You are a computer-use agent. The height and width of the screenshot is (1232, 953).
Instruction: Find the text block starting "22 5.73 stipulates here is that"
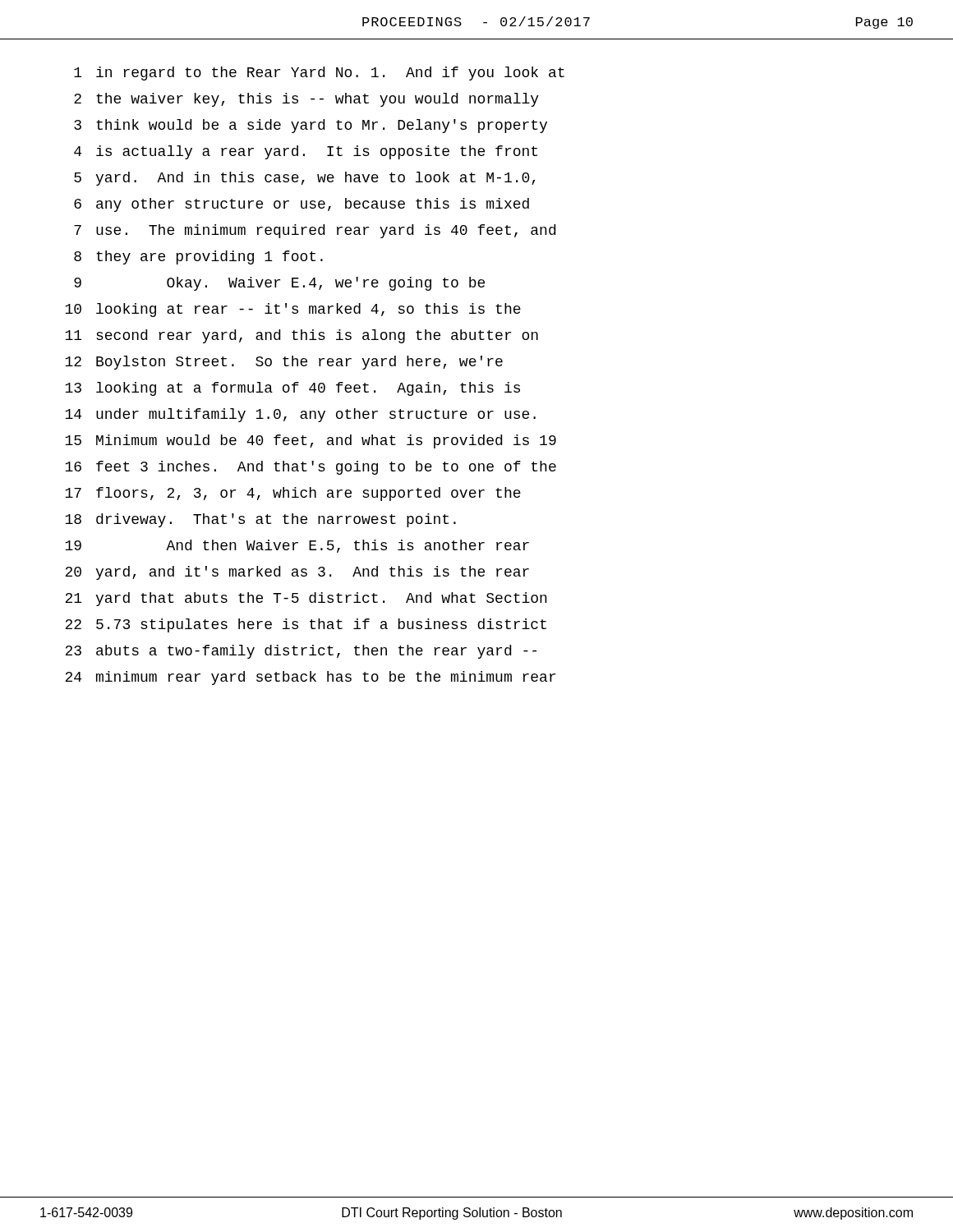point(476,626)
